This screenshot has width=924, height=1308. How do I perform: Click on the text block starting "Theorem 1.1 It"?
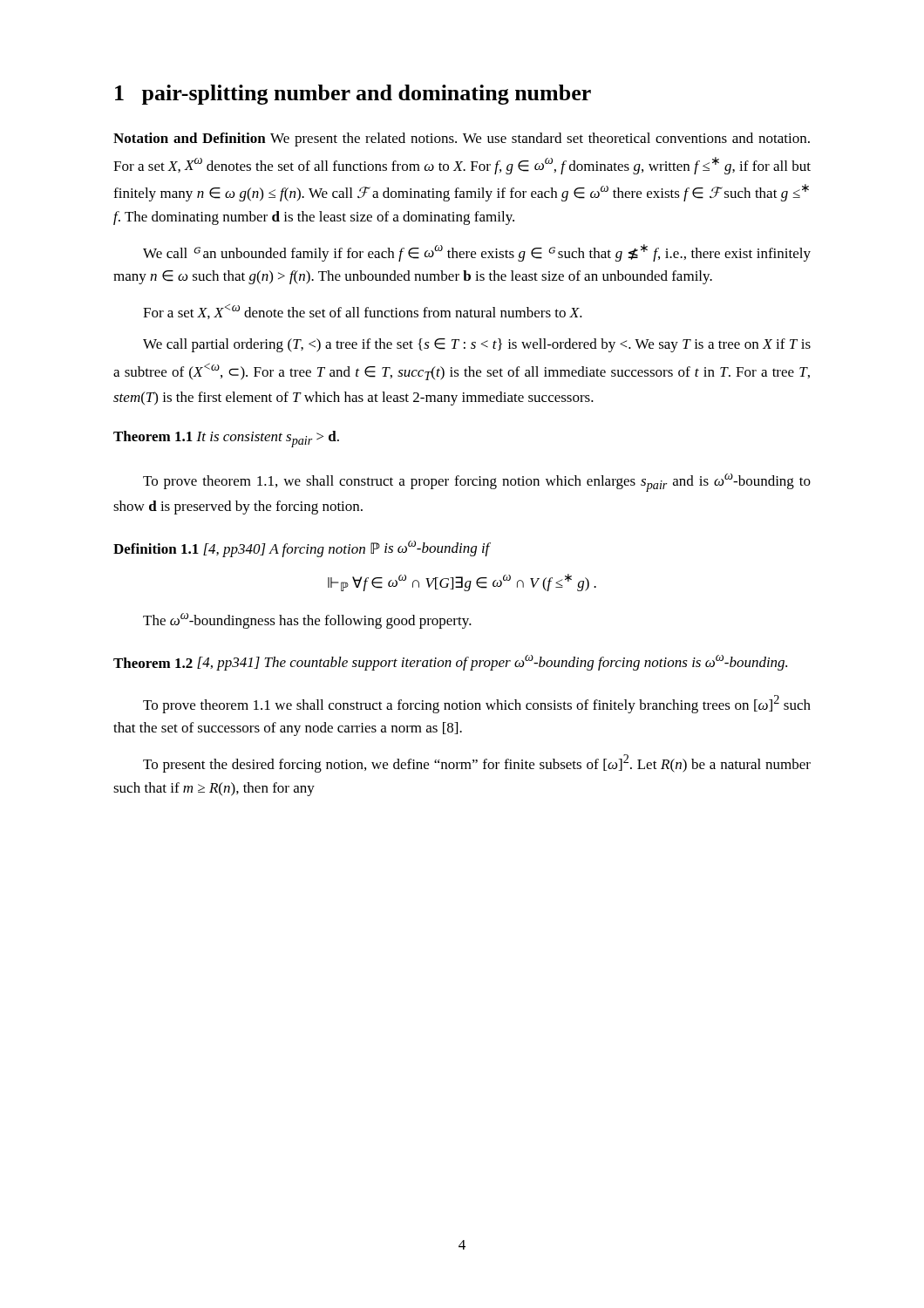(227, 438)
